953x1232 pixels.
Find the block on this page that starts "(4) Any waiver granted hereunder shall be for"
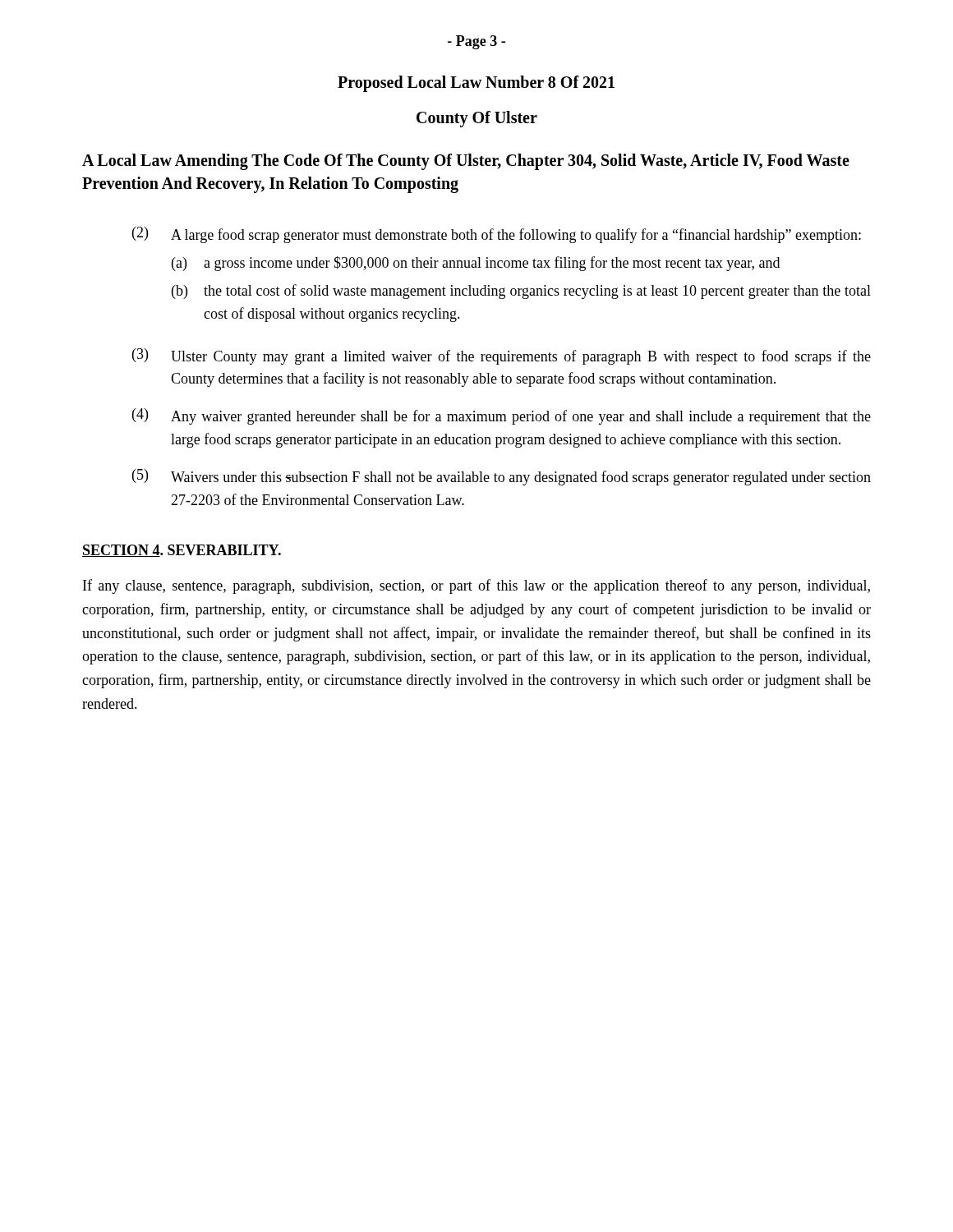tap(501, 429)
